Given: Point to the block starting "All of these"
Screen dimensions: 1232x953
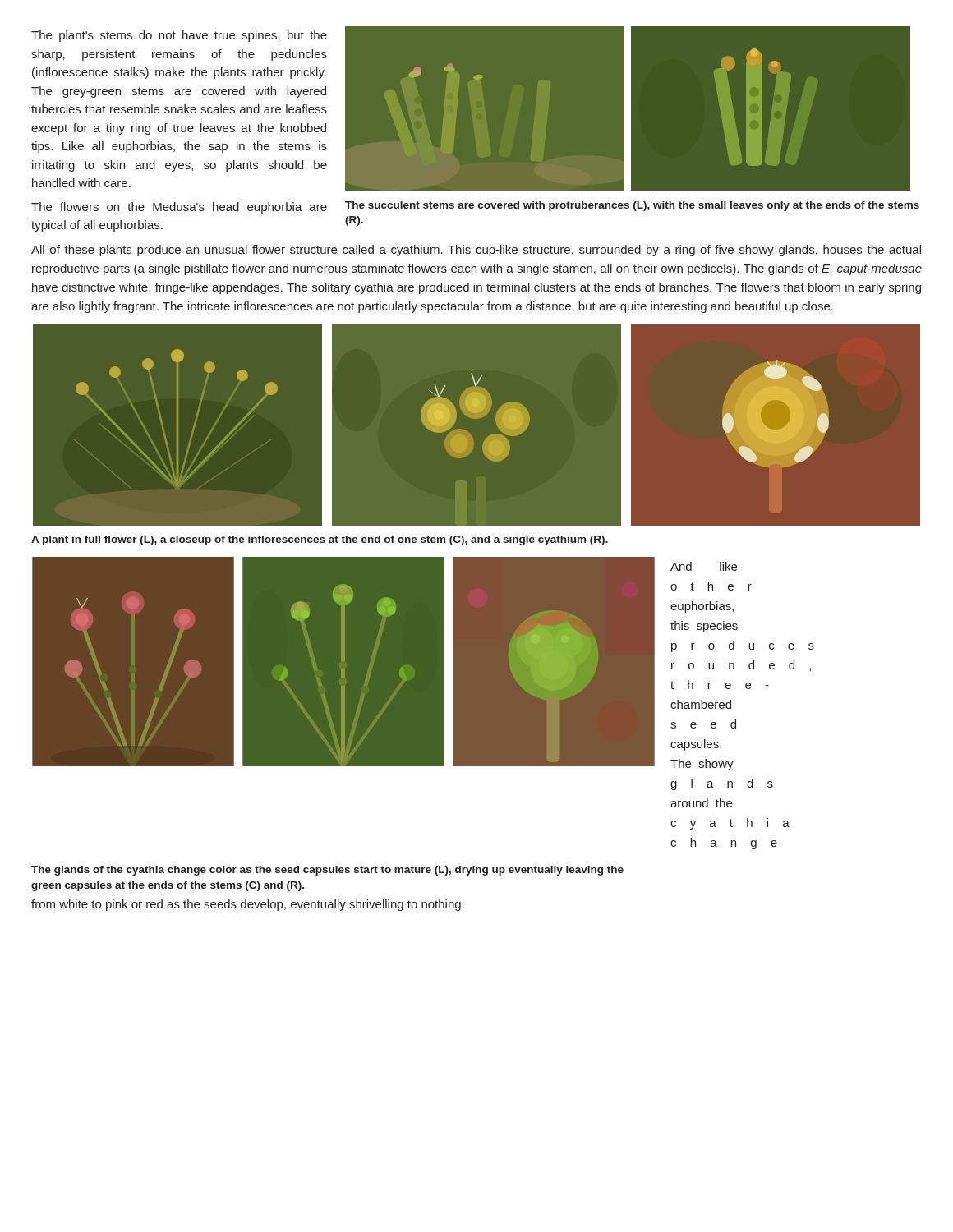Looking at the screenshot, I should 476,278.
